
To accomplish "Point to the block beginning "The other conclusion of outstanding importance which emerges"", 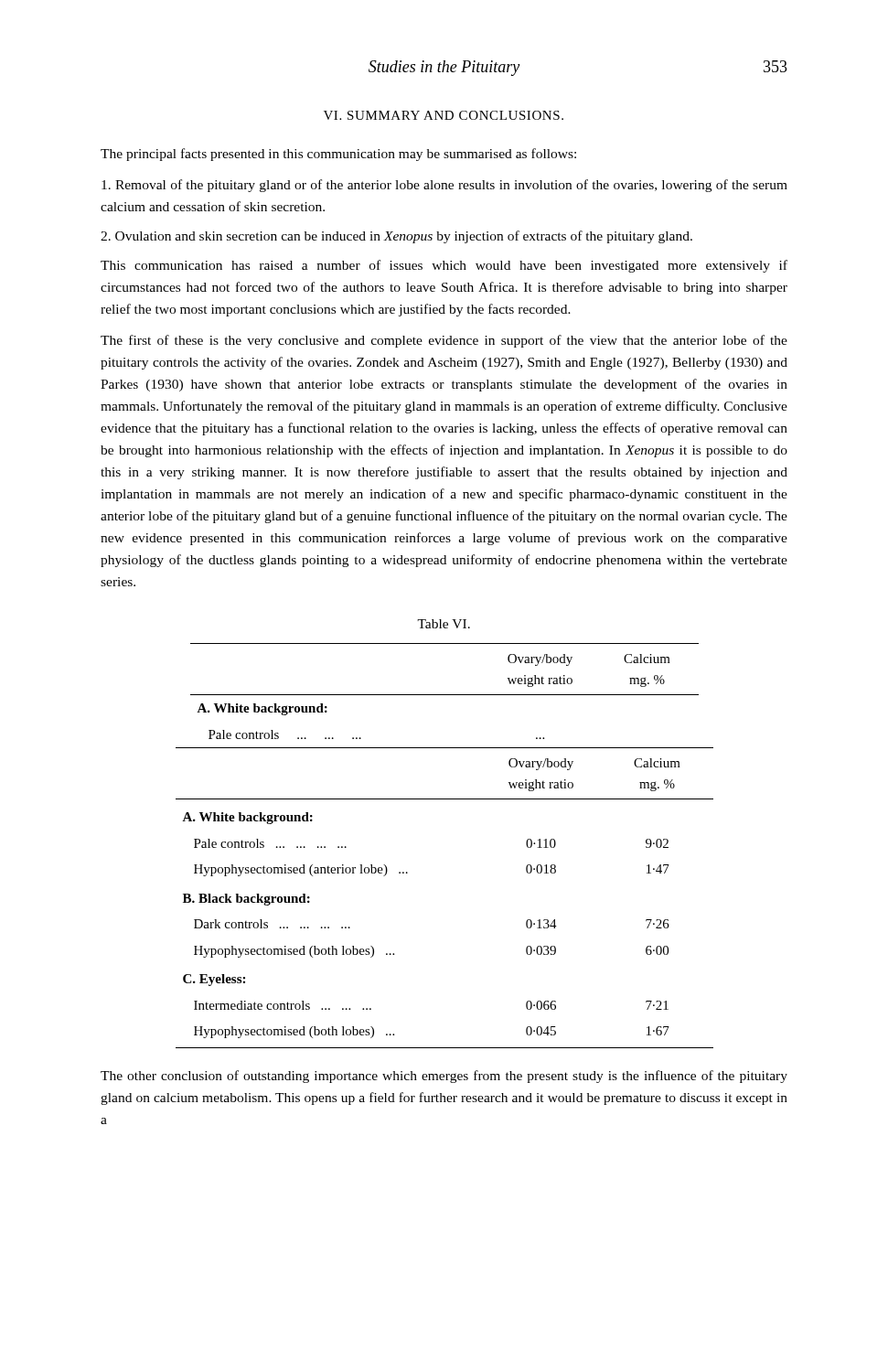I will (444, 1097).
